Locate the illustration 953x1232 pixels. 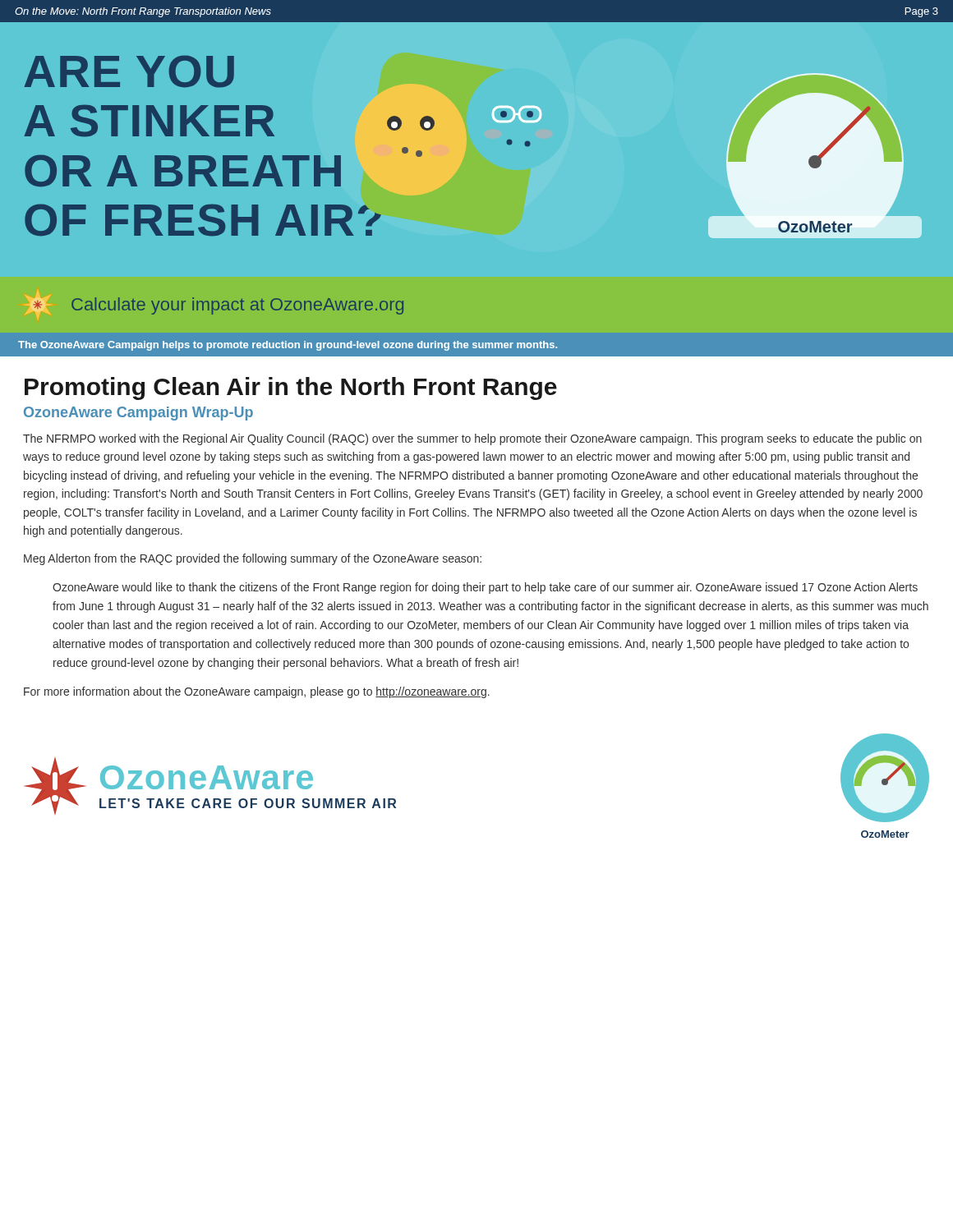(x=476, y=150)
